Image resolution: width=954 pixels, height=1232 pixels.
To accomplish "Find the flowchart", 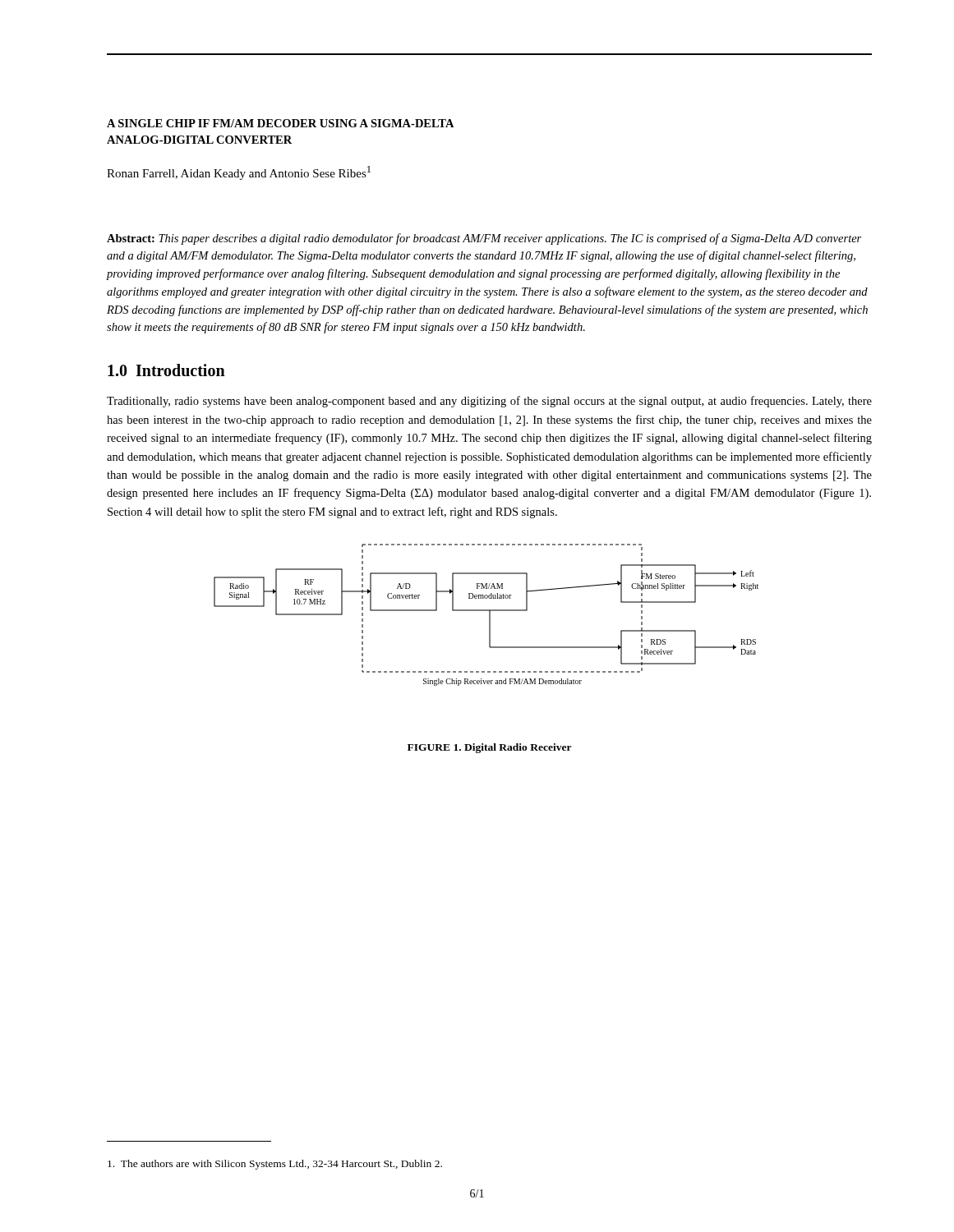I will pos(489,637).
